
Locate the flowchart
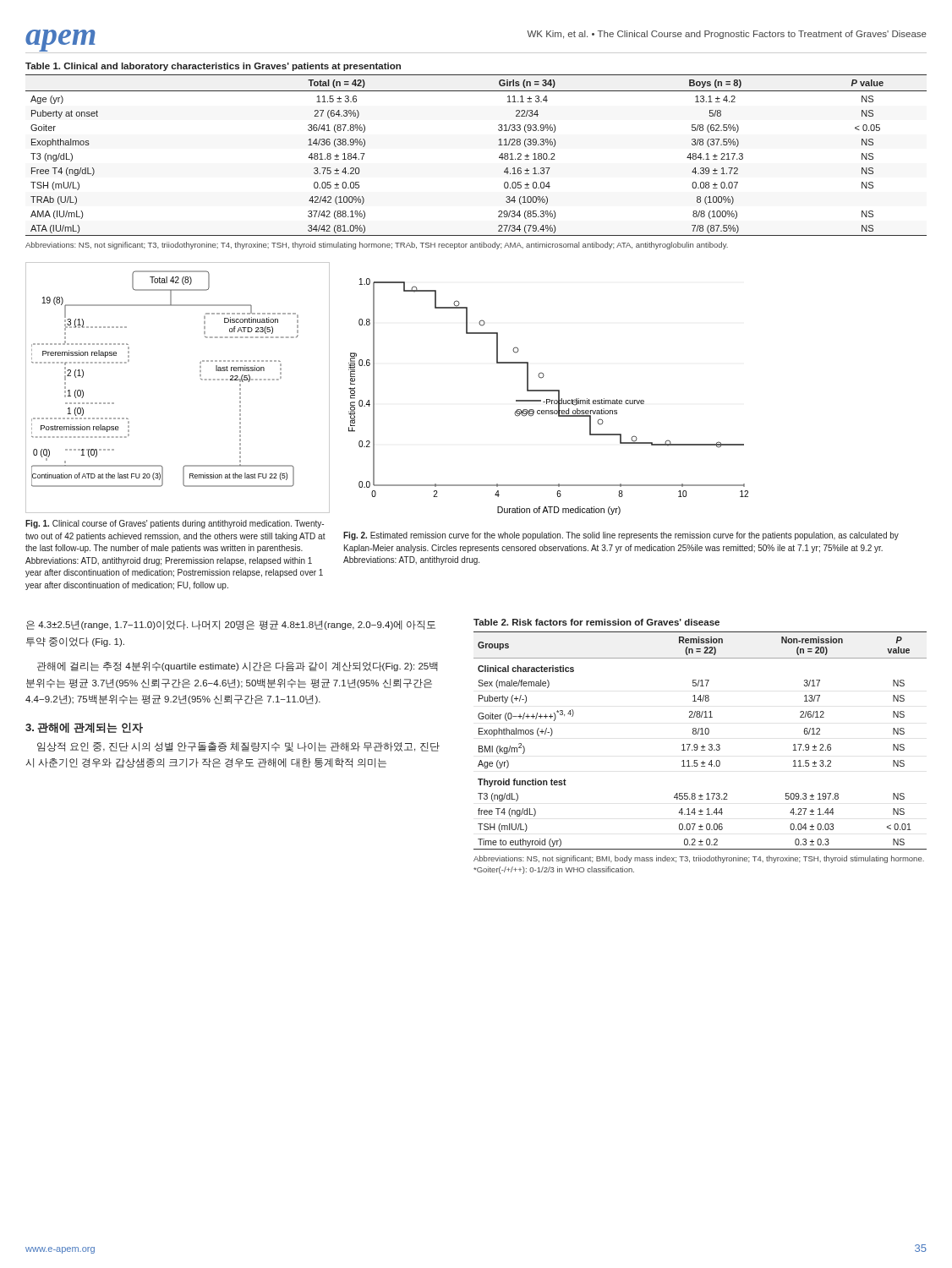coord(178,388)
